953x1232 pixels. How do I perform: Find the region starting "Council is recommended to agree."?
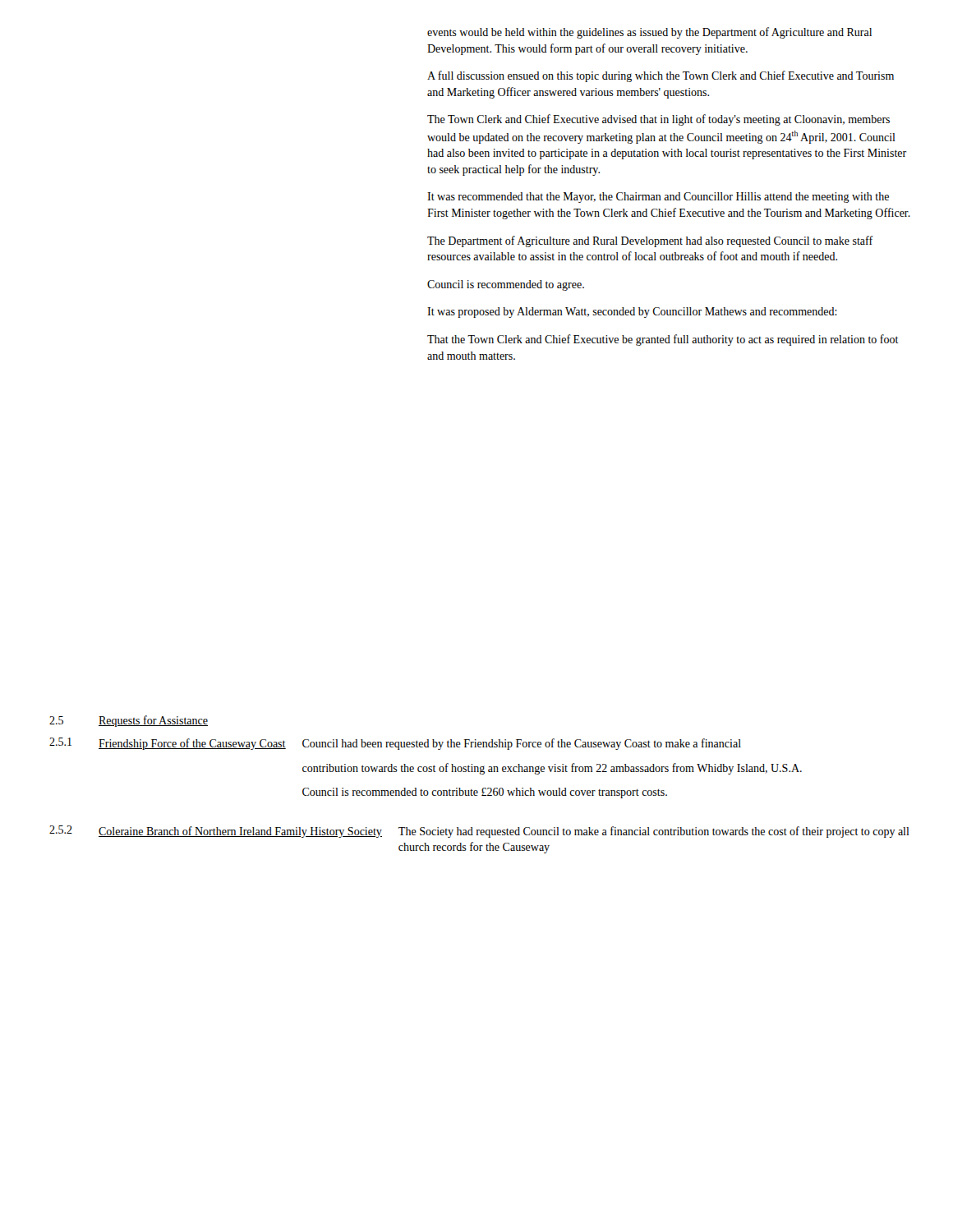click(506, 285)
